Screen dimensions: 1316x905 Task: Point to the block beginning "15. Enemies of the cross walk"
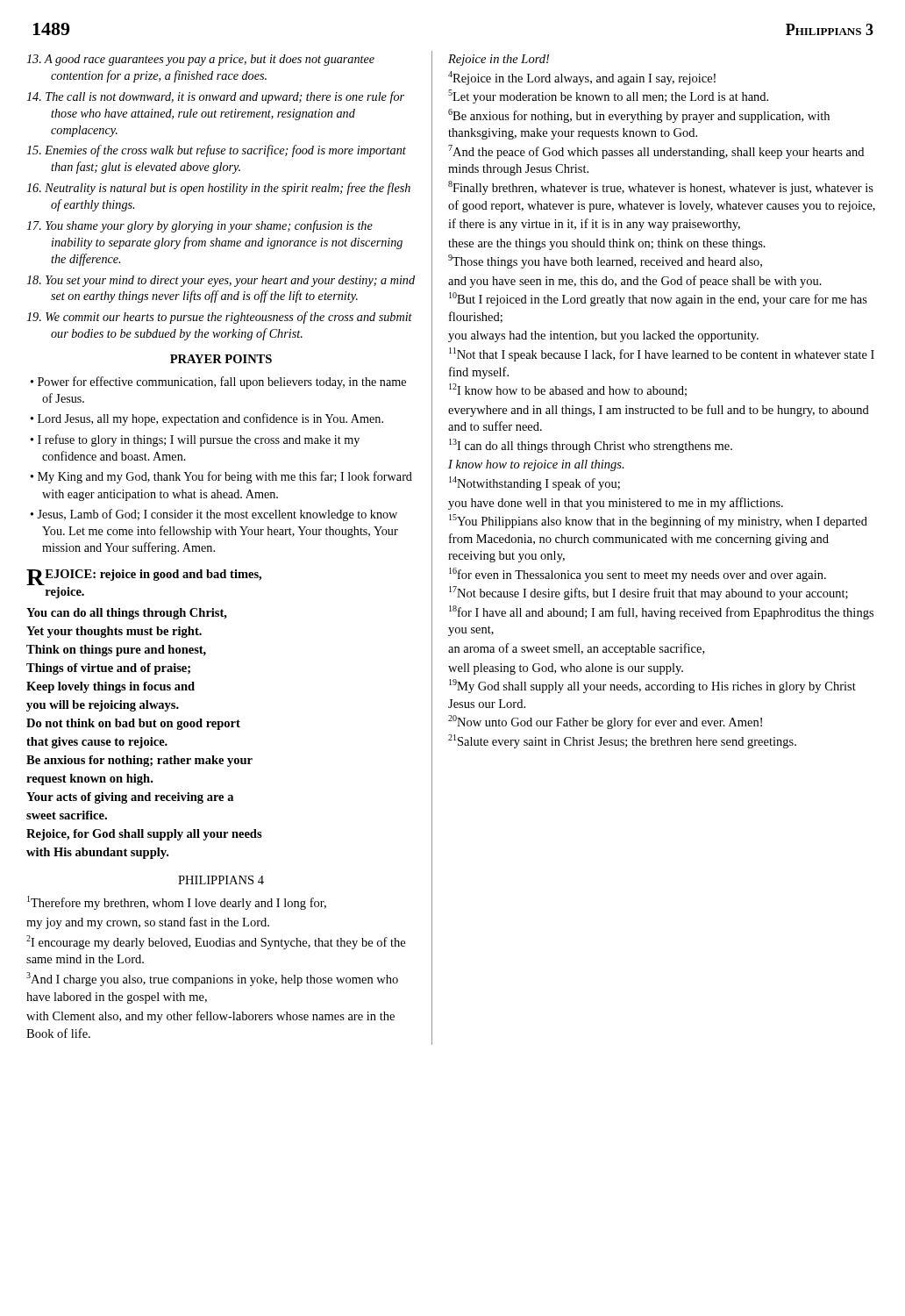pyautogui.click(x=216, y=159)
